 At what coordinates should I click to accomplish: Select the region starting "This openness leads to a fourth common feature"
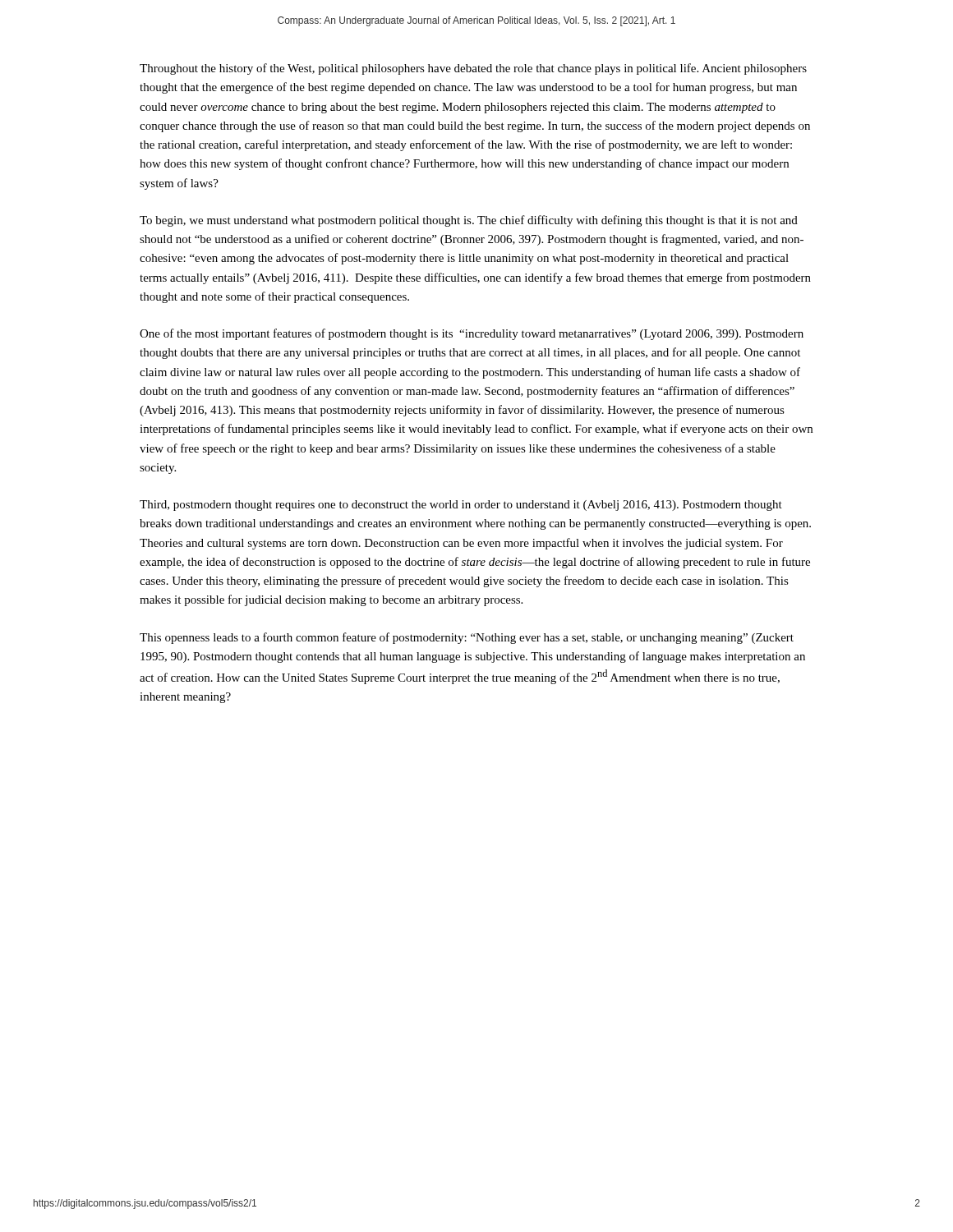pos(473,667)
